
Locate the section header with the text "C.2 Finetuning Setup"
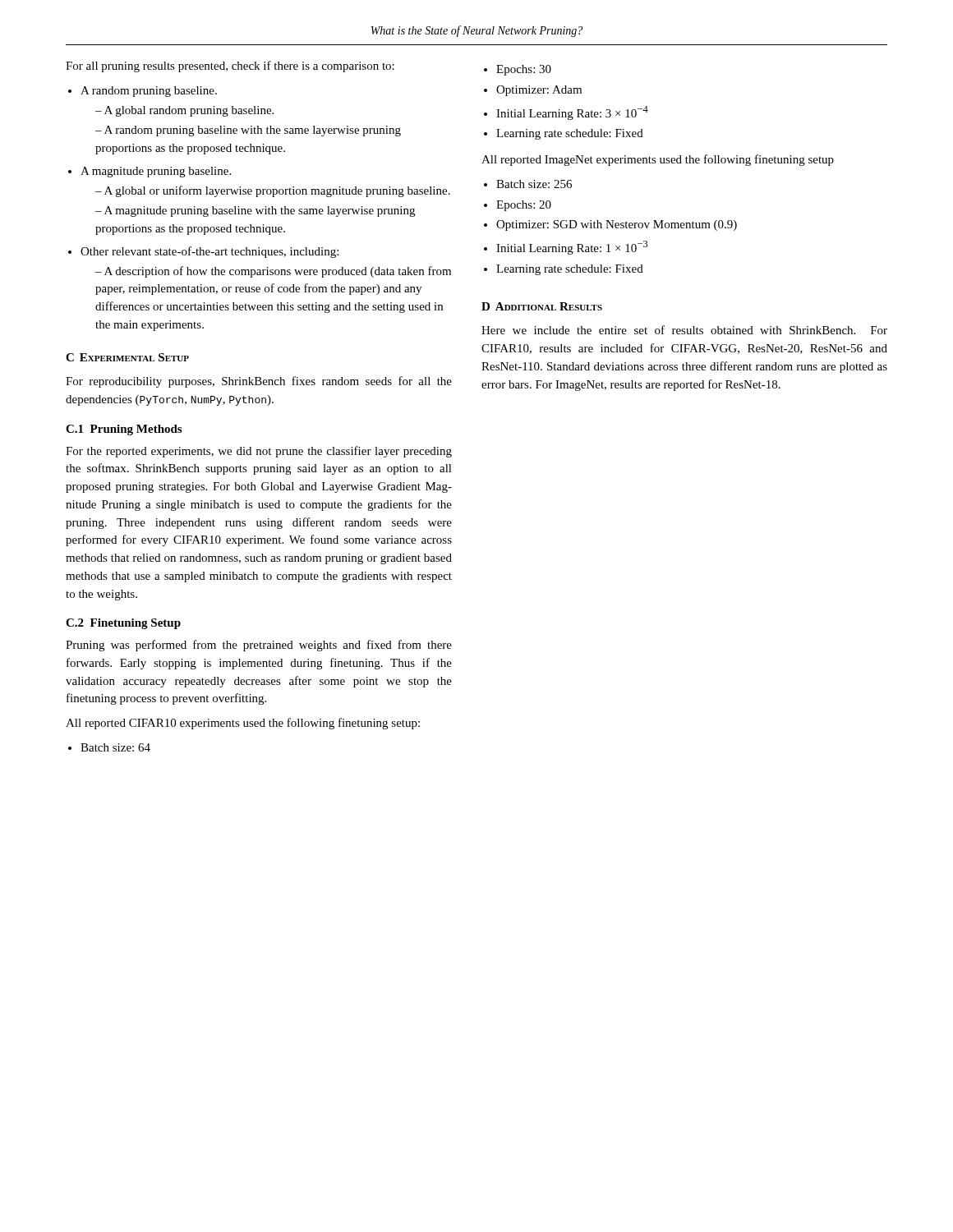click(x=123, y=623)
